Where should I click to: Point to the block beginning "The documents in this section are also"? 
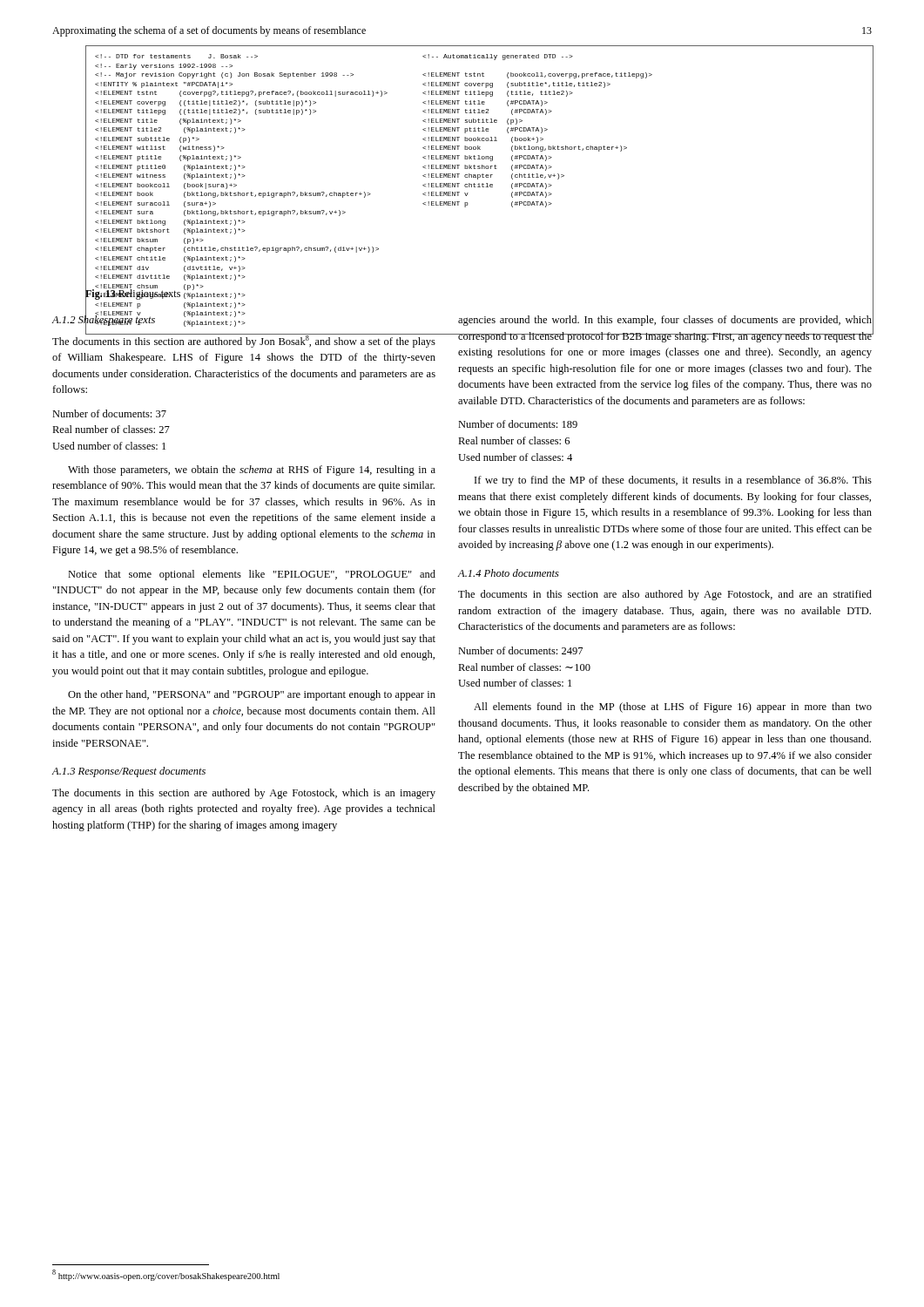(665, 611)
